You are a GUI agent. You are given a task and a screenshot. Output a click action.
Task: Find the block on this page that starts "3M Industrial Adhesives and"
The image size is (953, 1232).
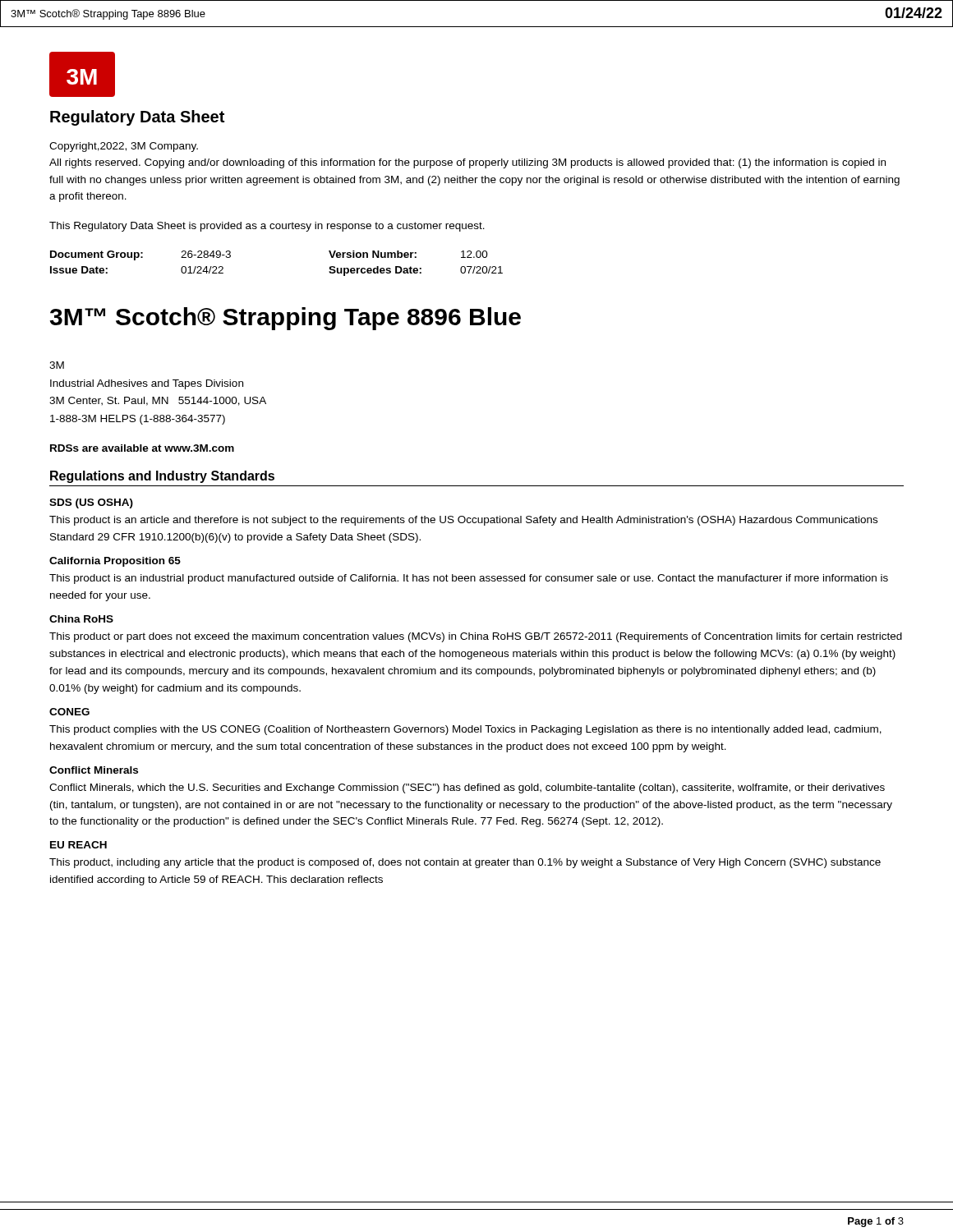(x=158, y=392)
